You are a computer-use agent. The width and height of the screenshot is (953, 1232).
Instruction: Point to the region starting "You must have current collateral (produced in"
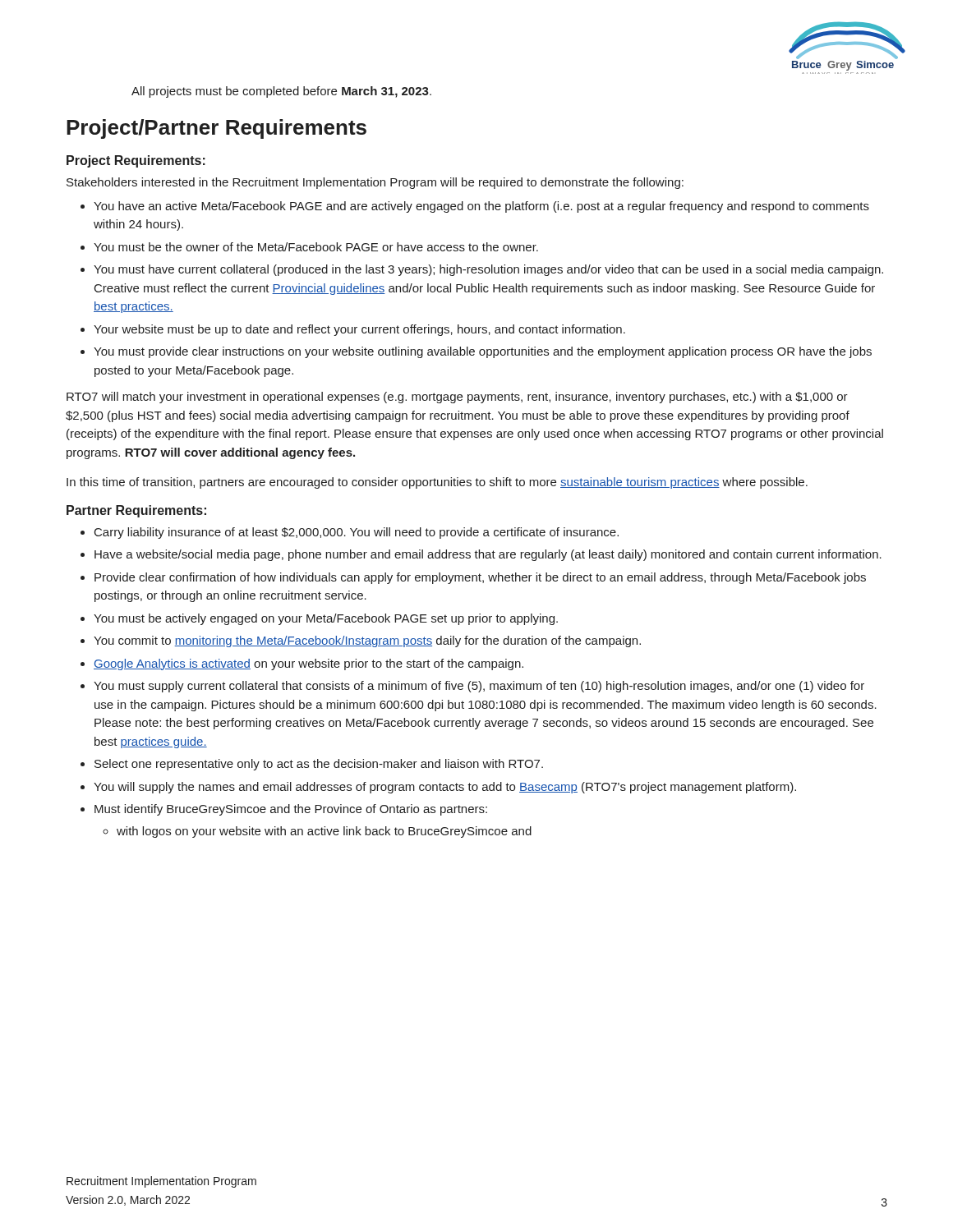(489, 287)
